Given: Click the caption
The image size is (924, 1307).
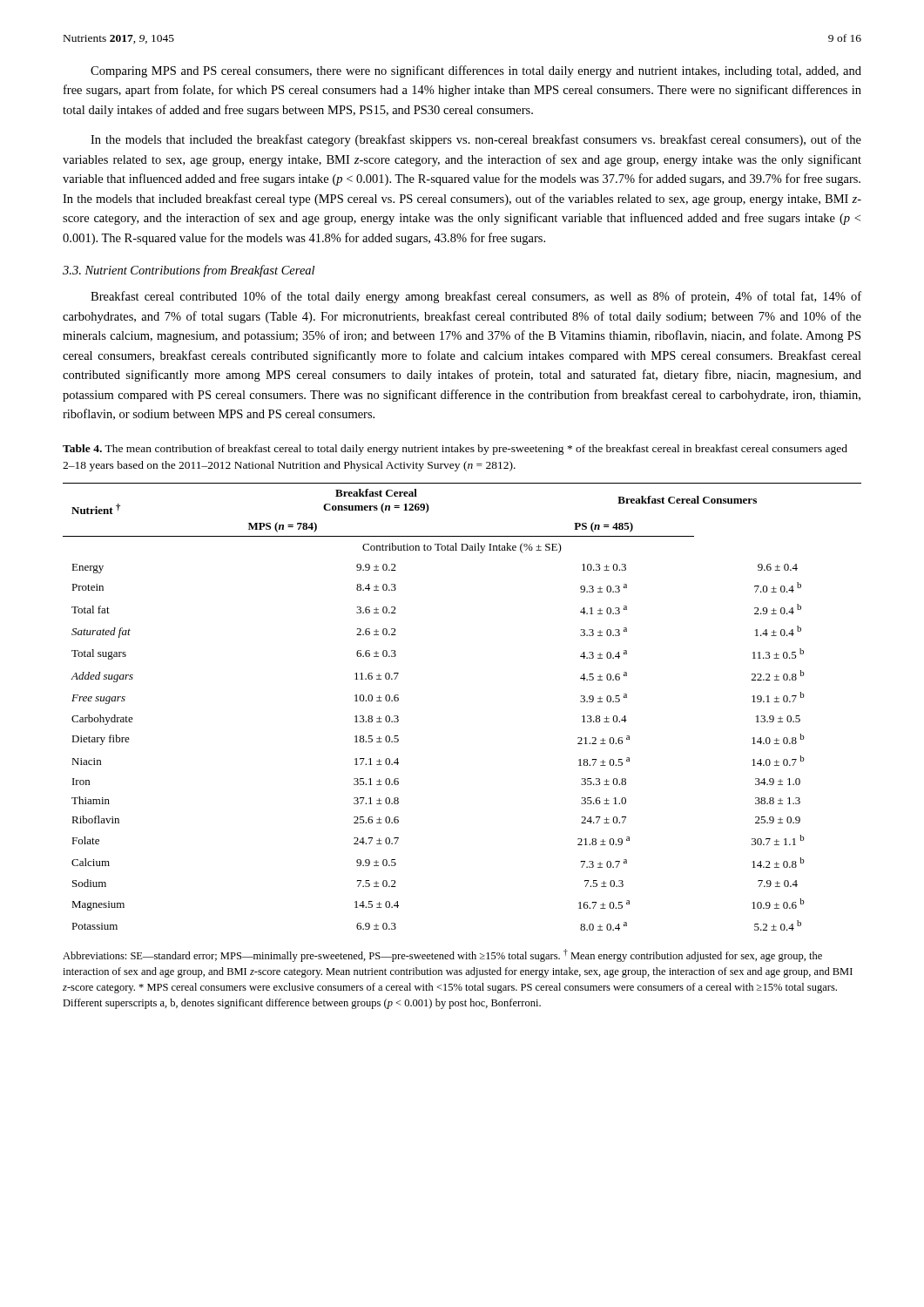Looking at the screenshot, I should click(x=455, y=456).
